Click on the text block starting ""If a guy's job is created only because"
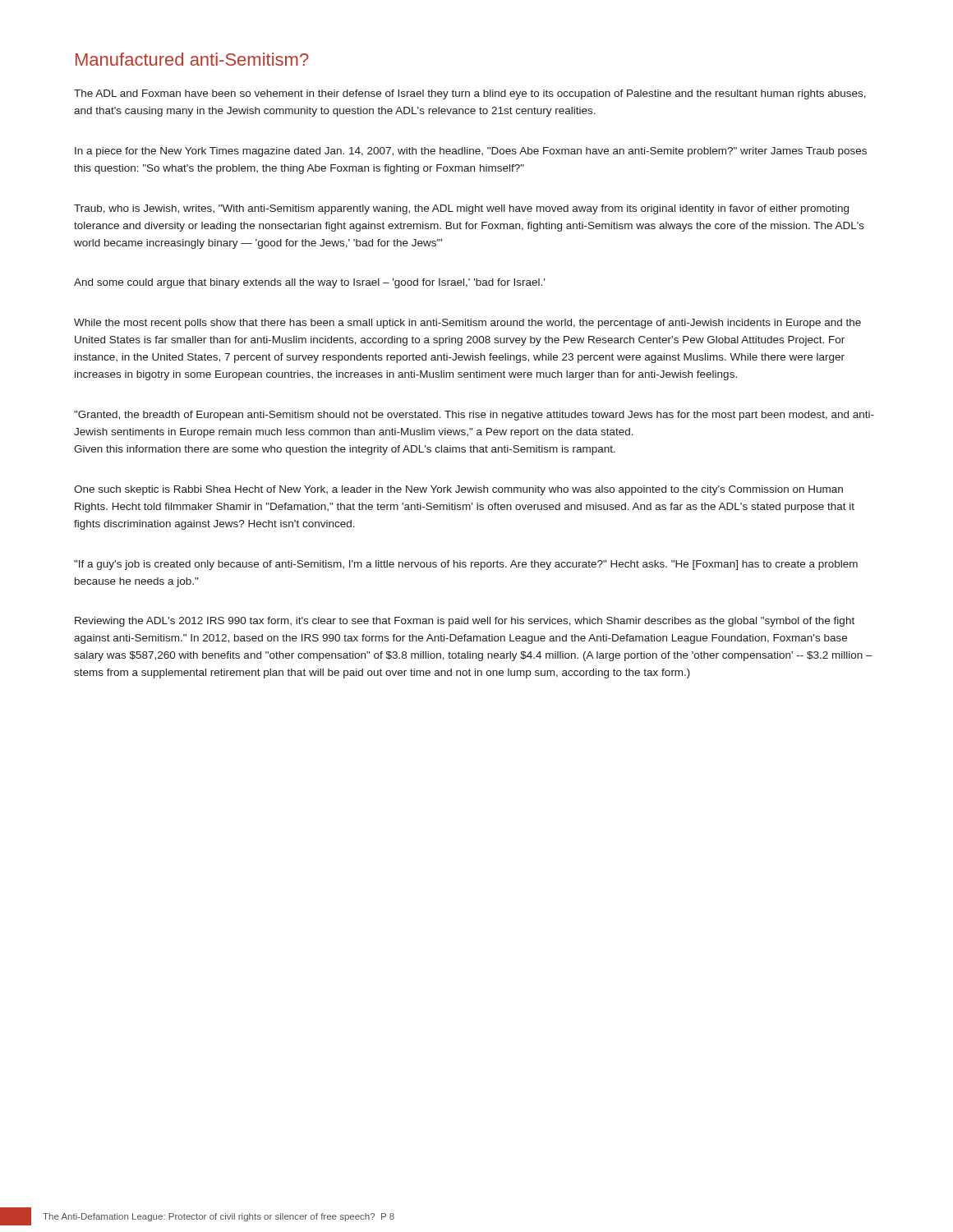 pos(466,572)
